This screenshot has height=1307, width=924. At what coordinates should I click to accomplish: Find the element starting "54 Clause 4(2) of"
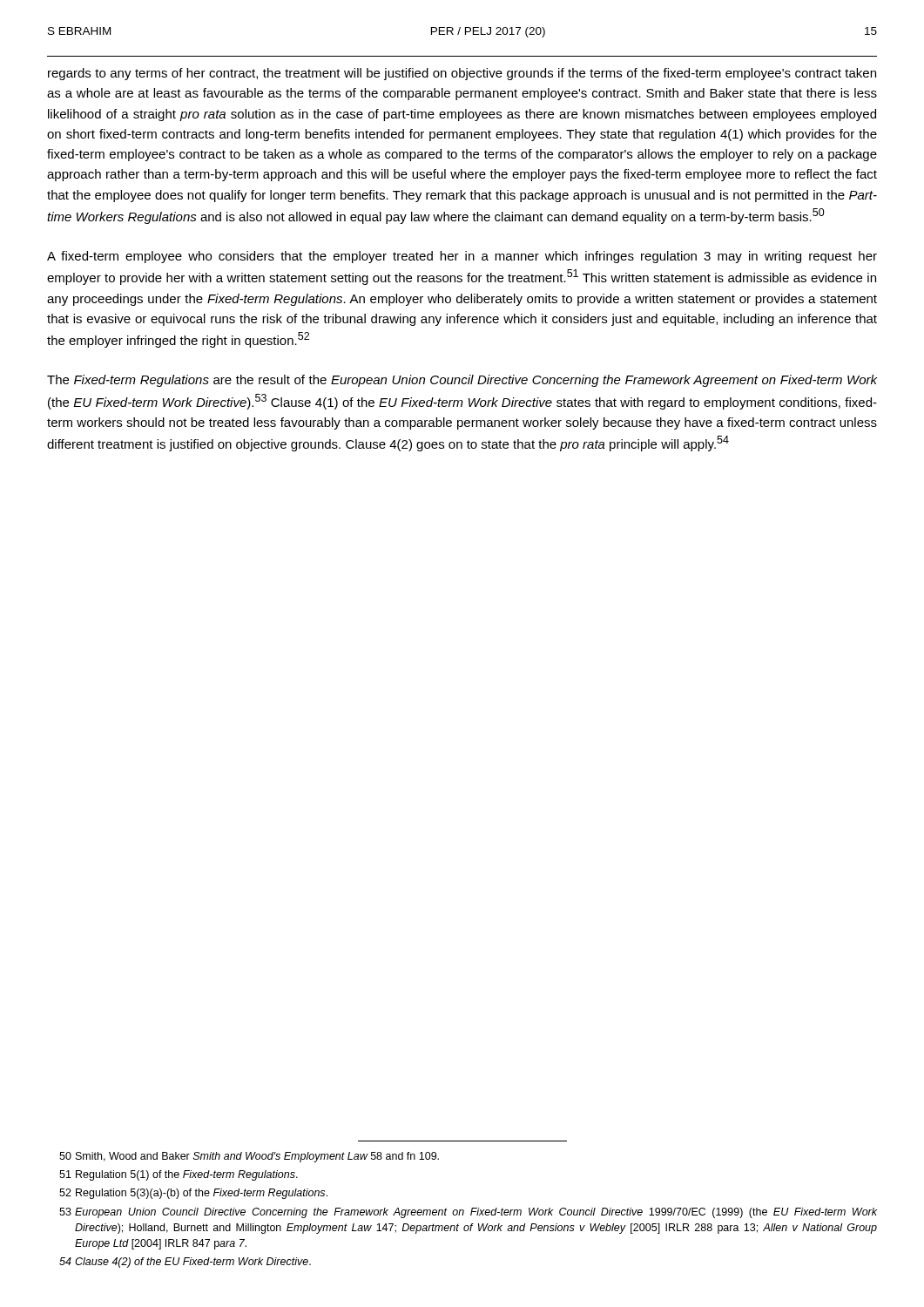(185, 1263)
